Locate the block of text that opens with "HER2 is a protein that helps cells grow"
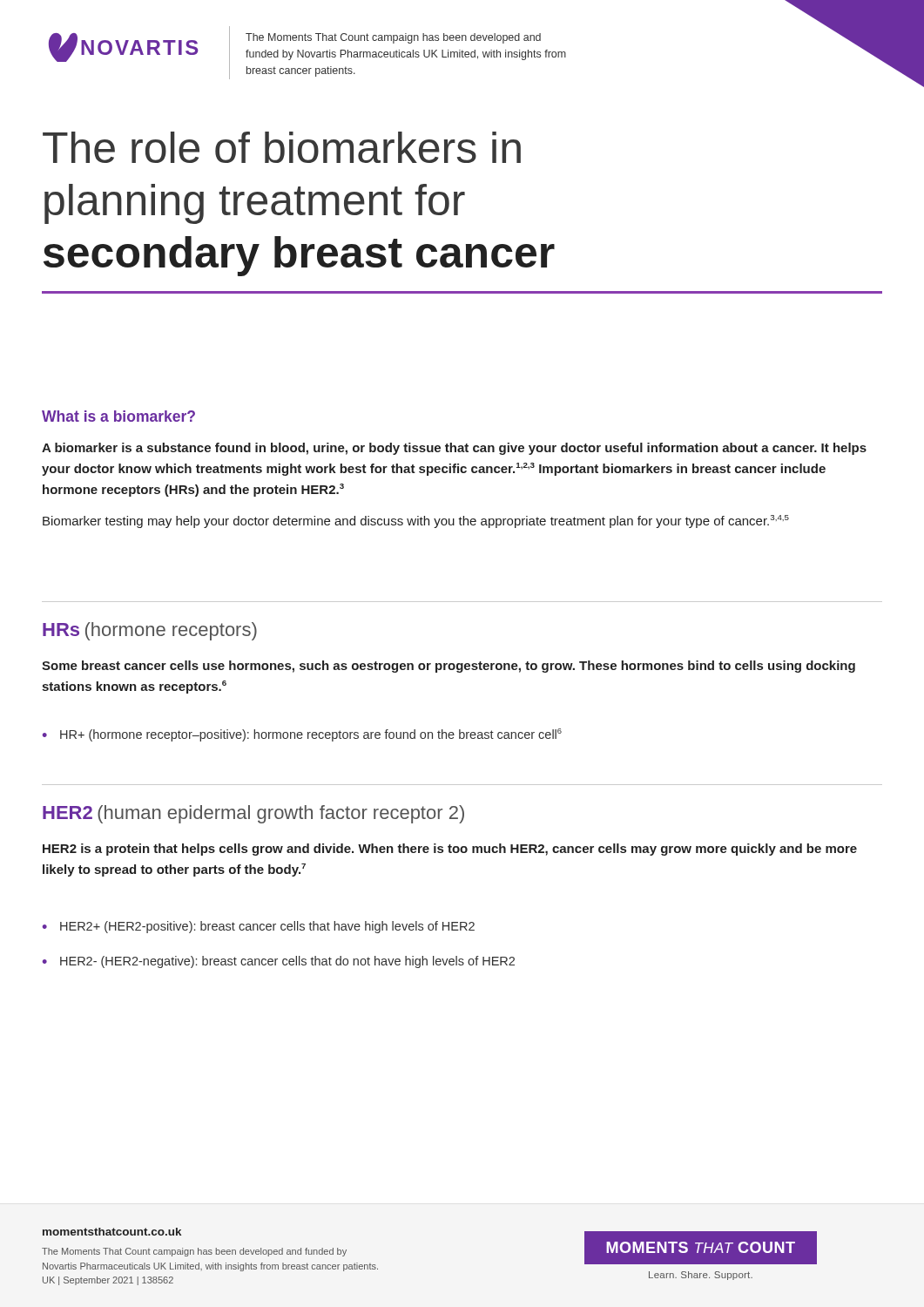Viewport: 924px width, 1307px height. pyautogui.click(x=462, y=859)
